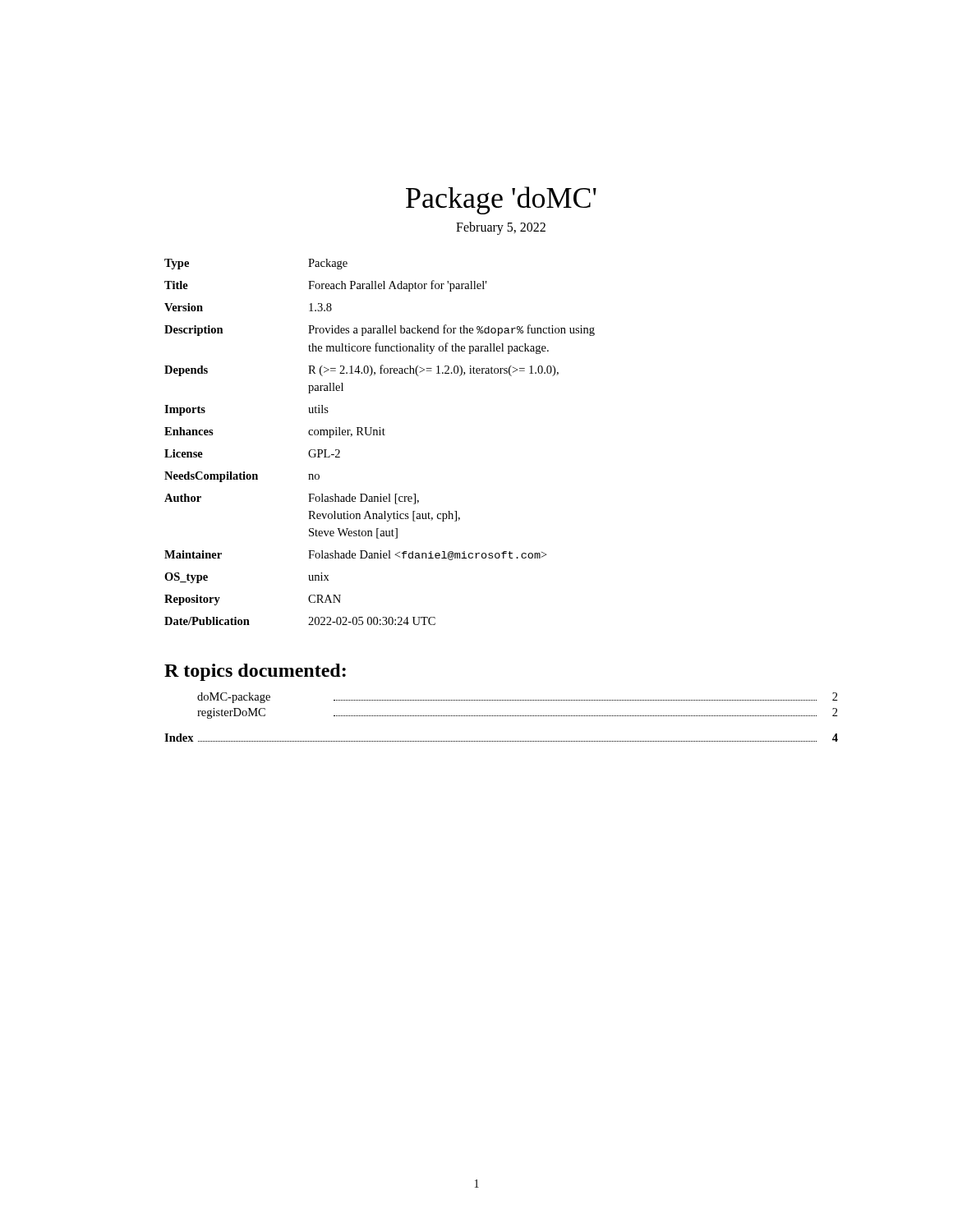Click where it says "NeedsCompilation no"
953x1232 pixels.
242,477
